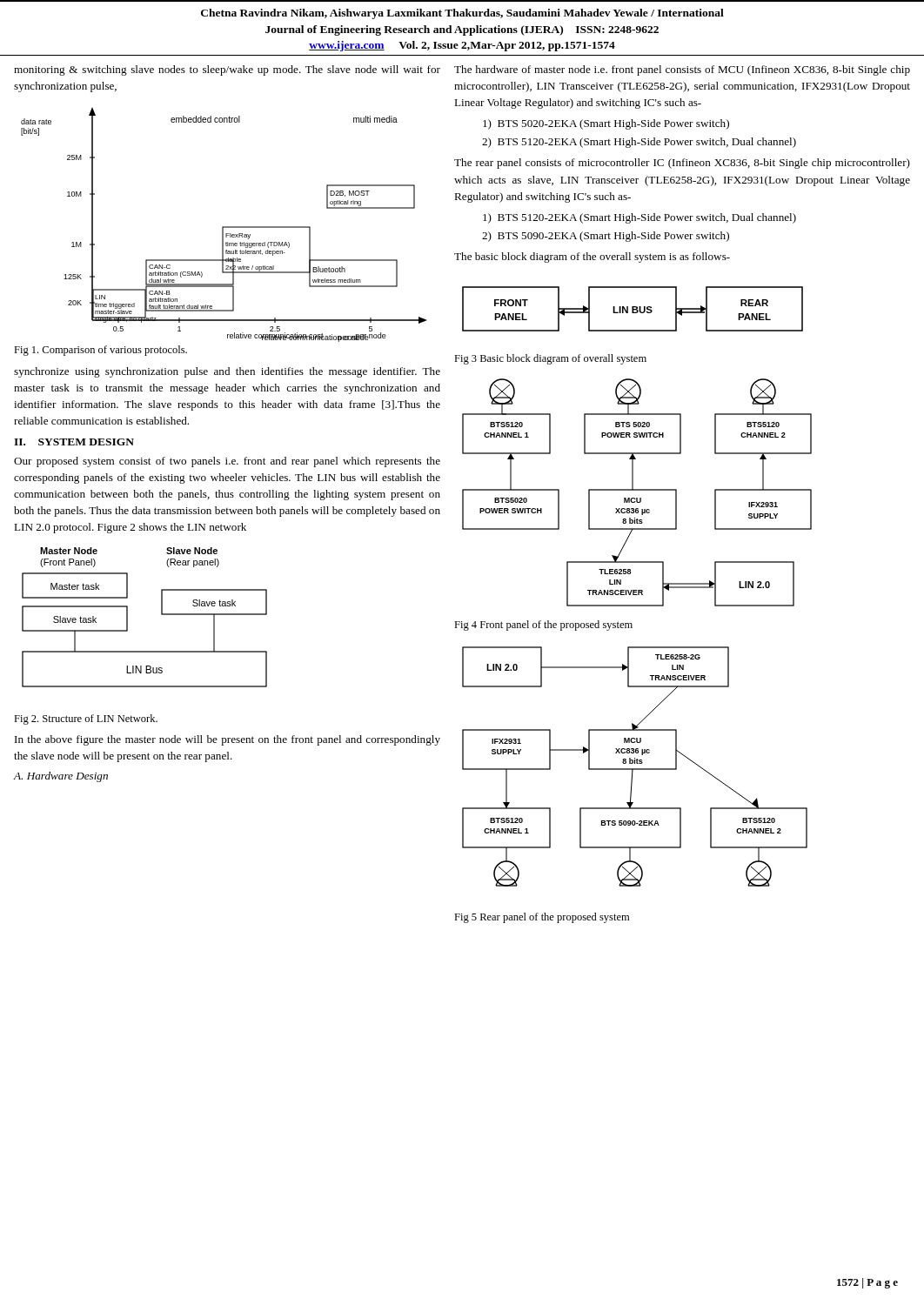The image size is (924, 1305).
Task: Locate the block of text that opens with "1) BTS 5020-2EKA"
Action: (x=606, y=123)
